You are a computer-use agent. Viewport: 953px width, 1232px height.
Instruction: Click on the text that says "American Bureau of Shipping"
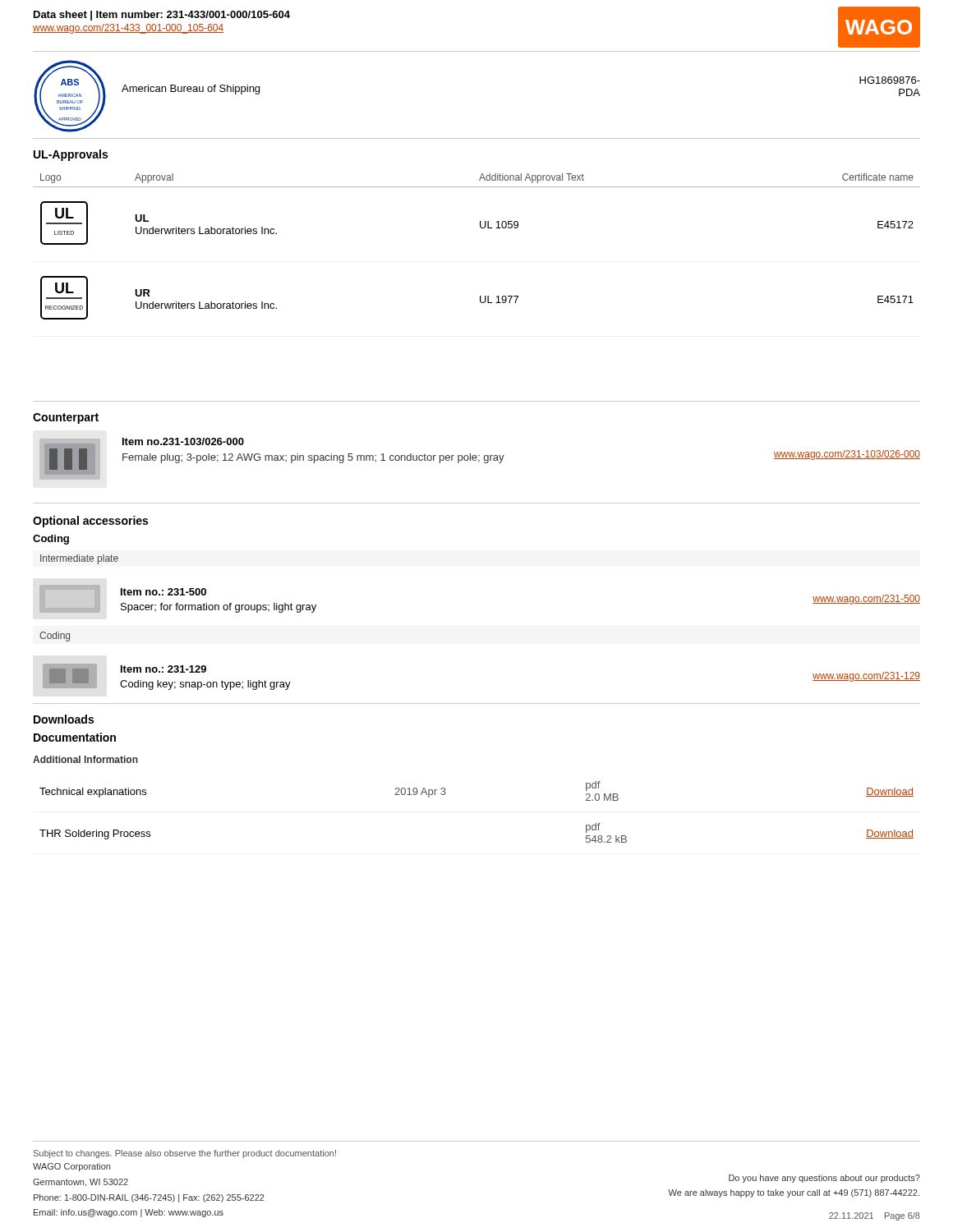coord(191,88)
